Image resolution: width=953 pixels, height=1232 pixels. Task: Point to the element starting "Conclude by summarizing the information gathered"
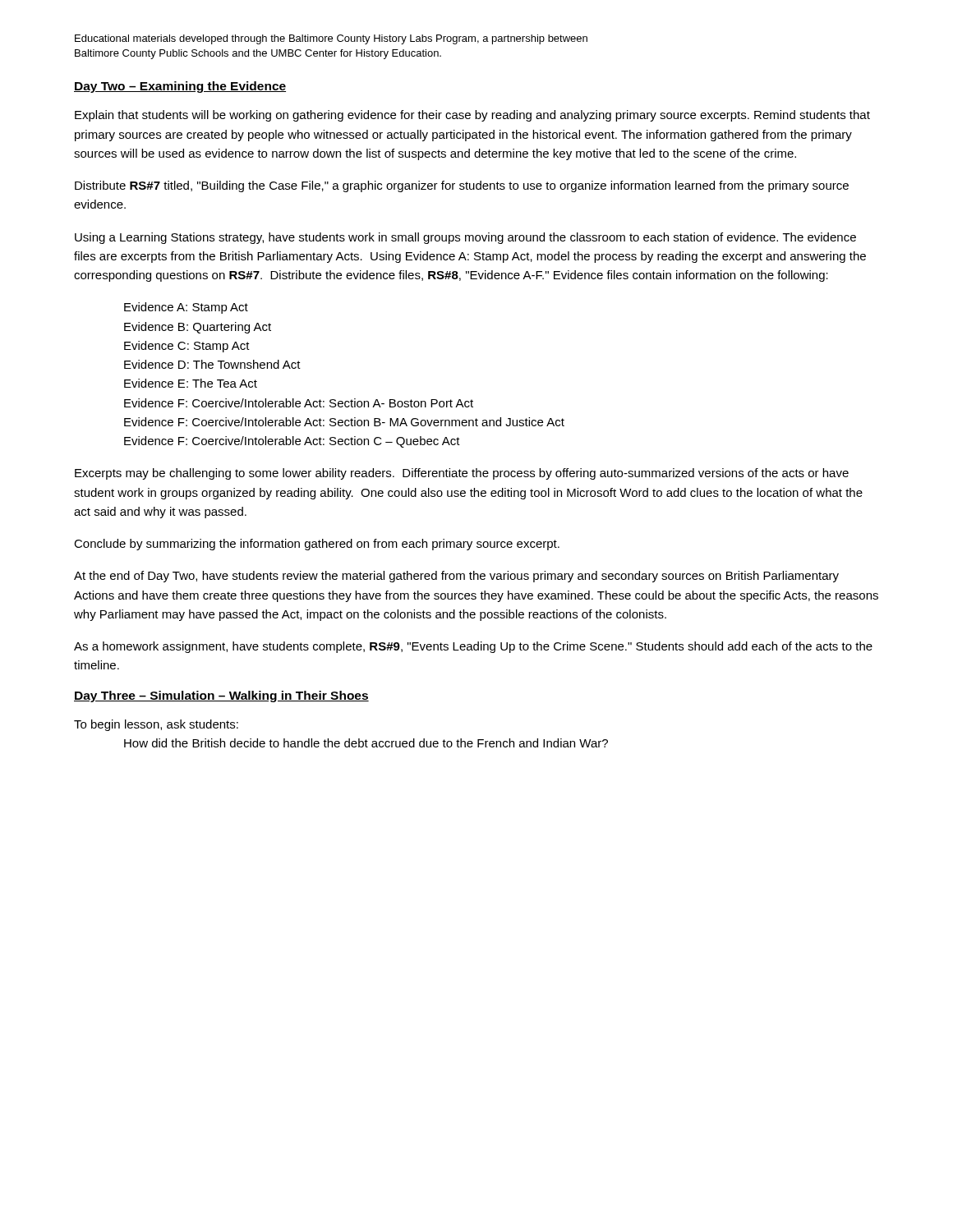tap(317, 543)
